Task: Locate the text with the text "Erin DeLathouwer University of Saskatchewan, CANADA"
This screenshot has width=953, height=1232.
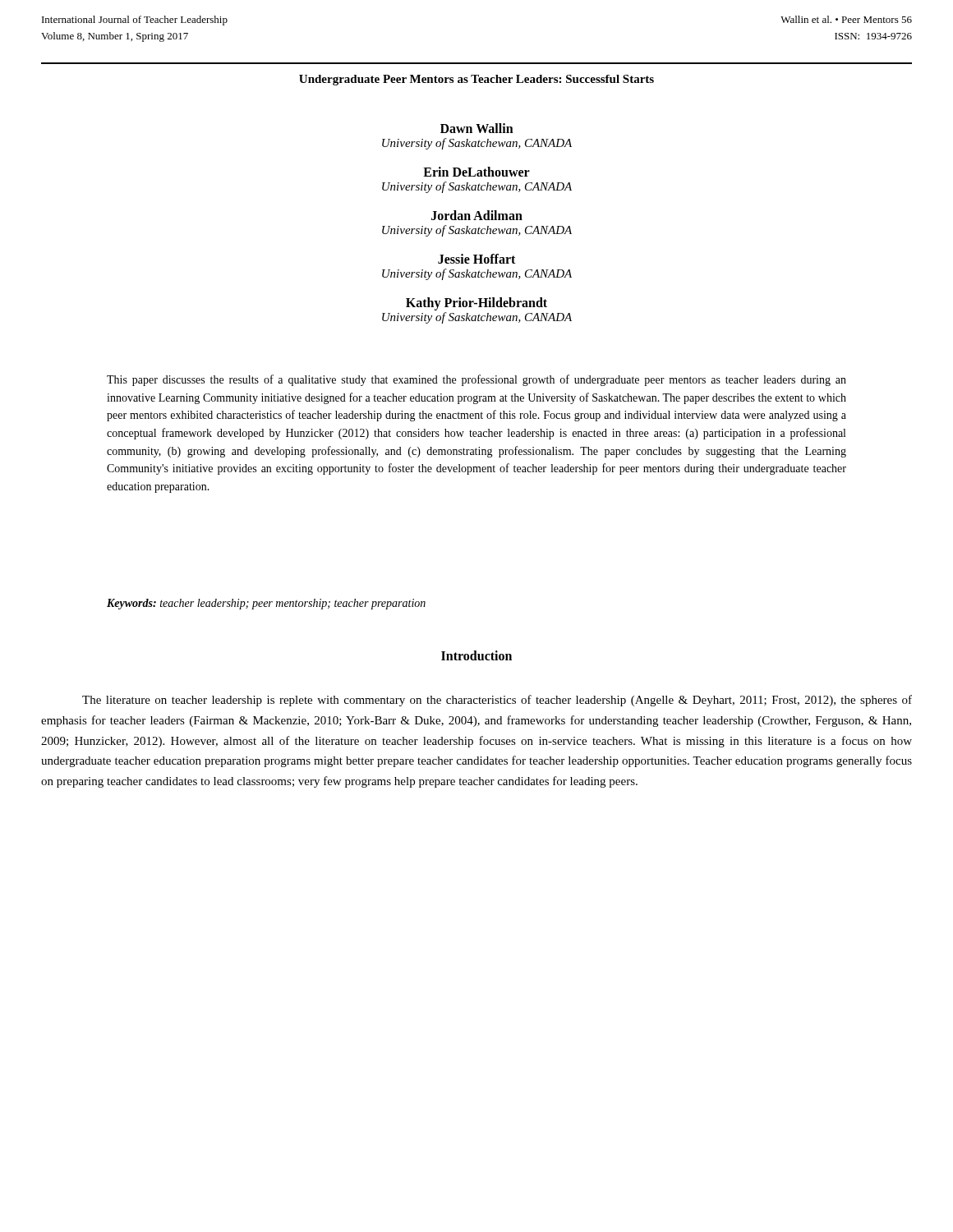Action: pyautogui.click(x=476, y=179)
